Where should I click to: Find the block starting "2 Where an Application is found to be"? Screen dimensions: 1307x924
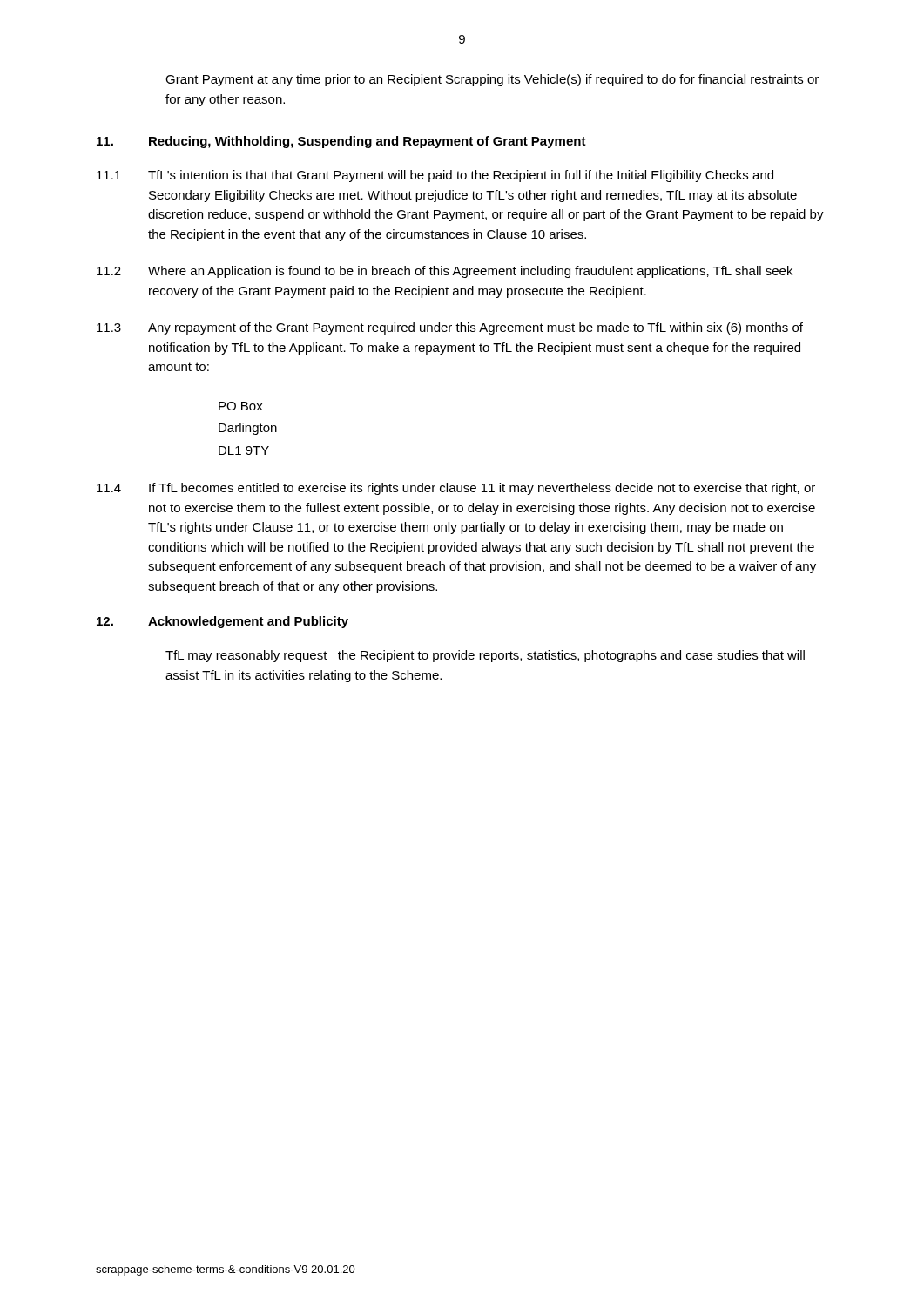pos(462,281)
